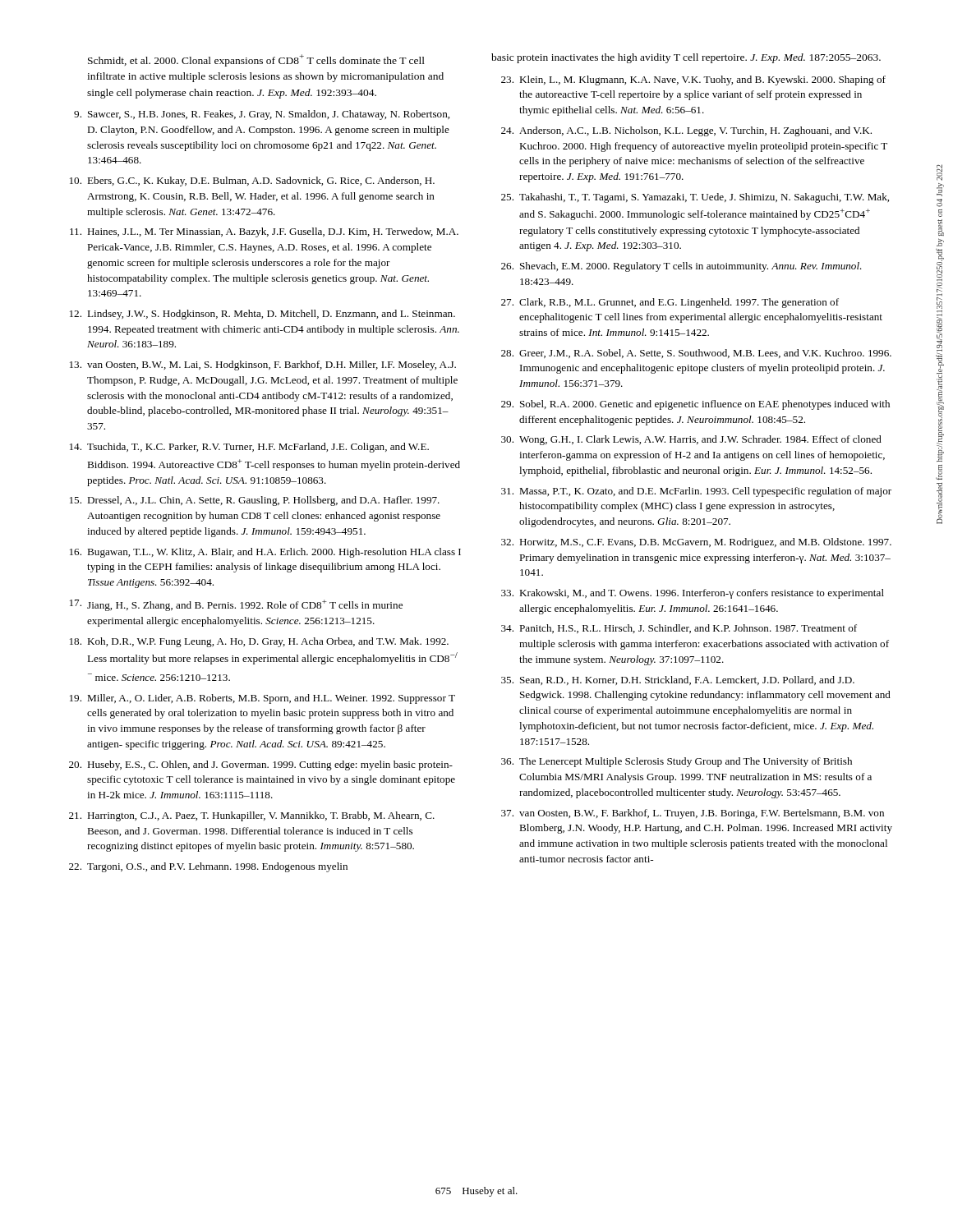Click on the block starting "12. Lindsey, J.W., S. Hodgkinson, R. Mehta, D."
The width and height of the screenshot is (953, 1232).
pyautogui.click(x=260, y=329)
